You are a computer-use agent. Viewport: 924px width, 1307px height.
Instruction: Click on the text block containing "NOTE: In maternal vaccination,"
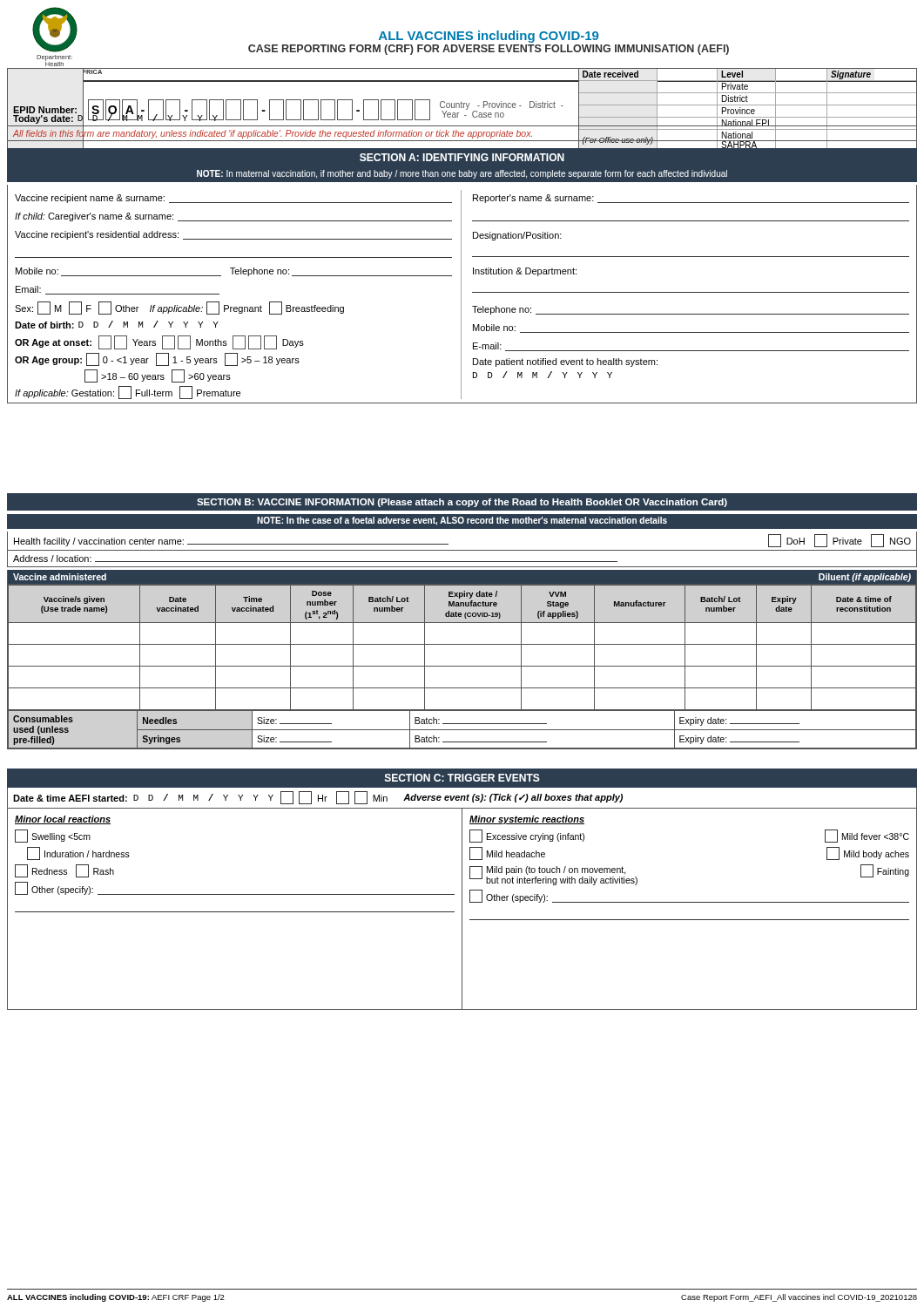[x=462, y=174]
